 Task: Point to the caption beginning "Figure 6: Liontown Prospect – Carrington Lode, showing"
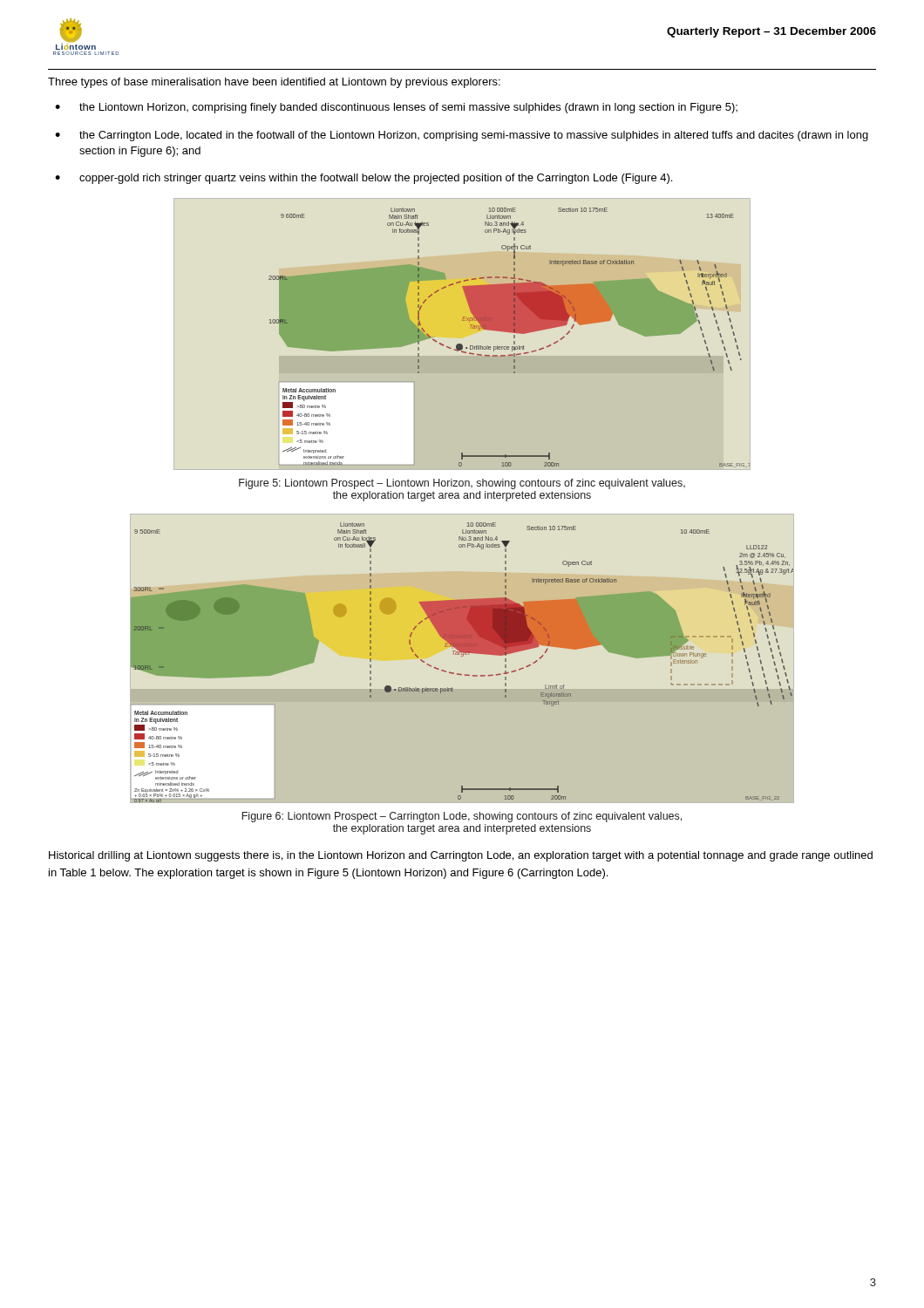coord(462,822)
